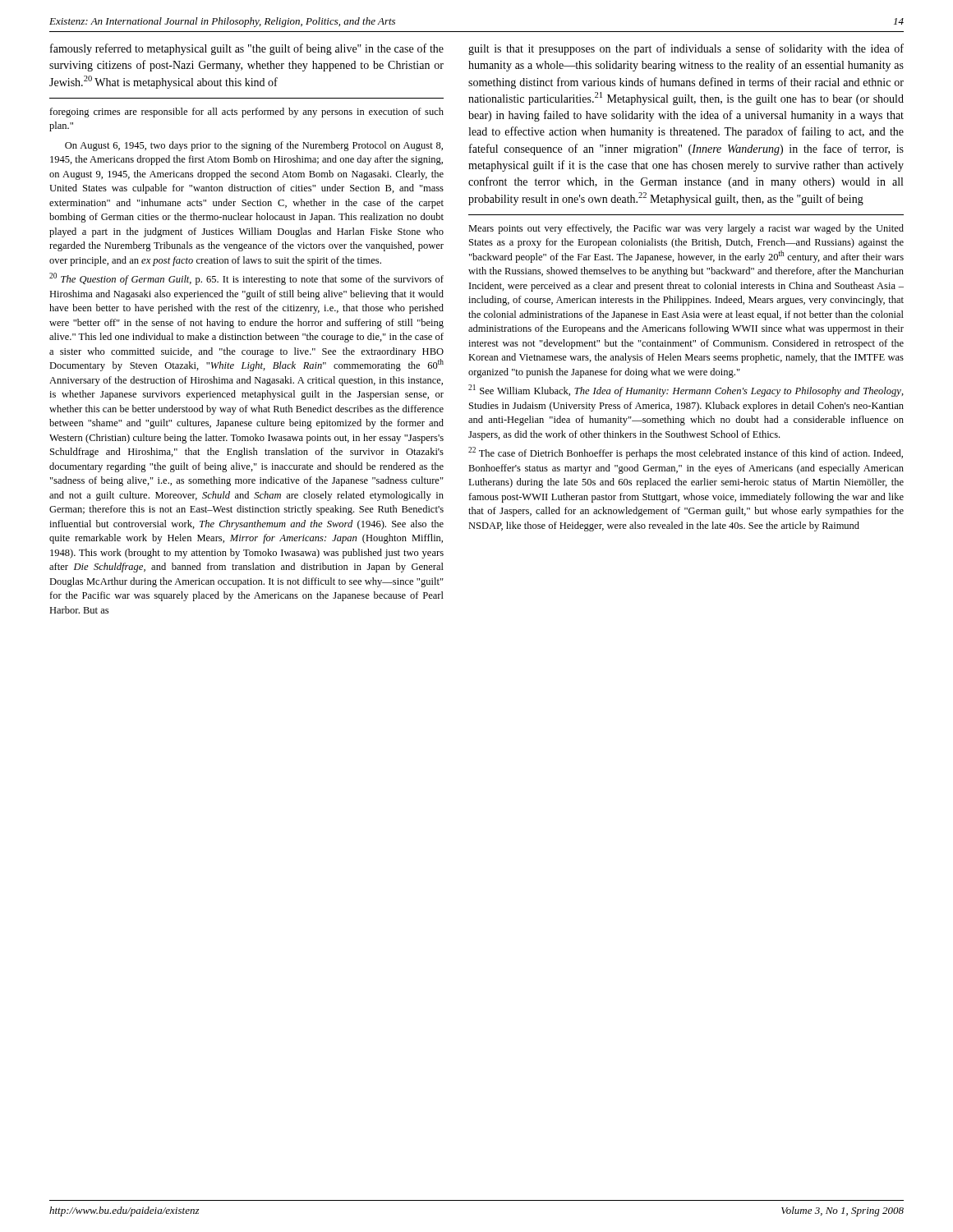953x1232 pixels.
Task: Locate the footnote with the text "Mears points out very effectively, the Pacific war"
Action: click(x=686, y=301)
